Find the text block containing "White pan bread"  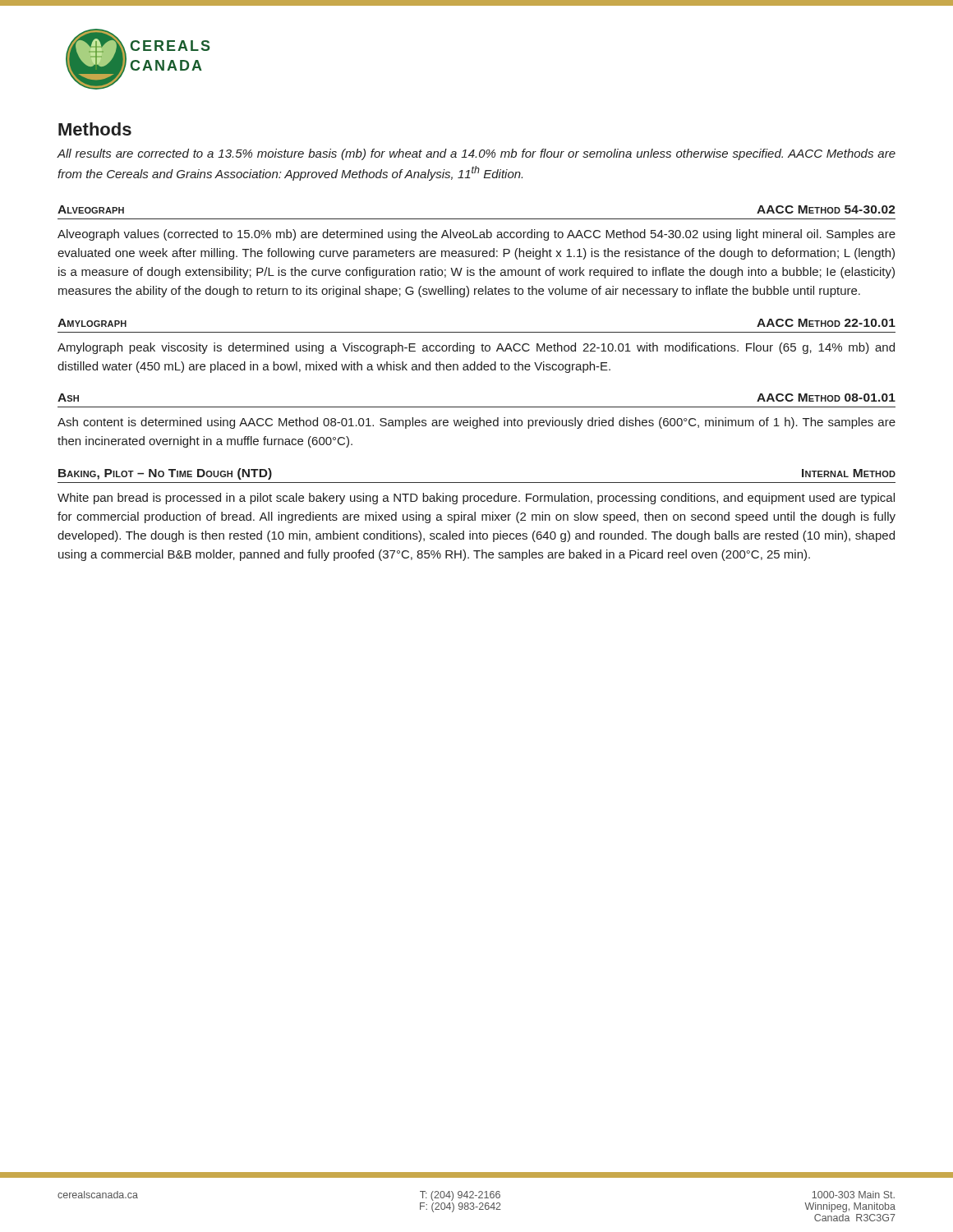pos(476,526)
